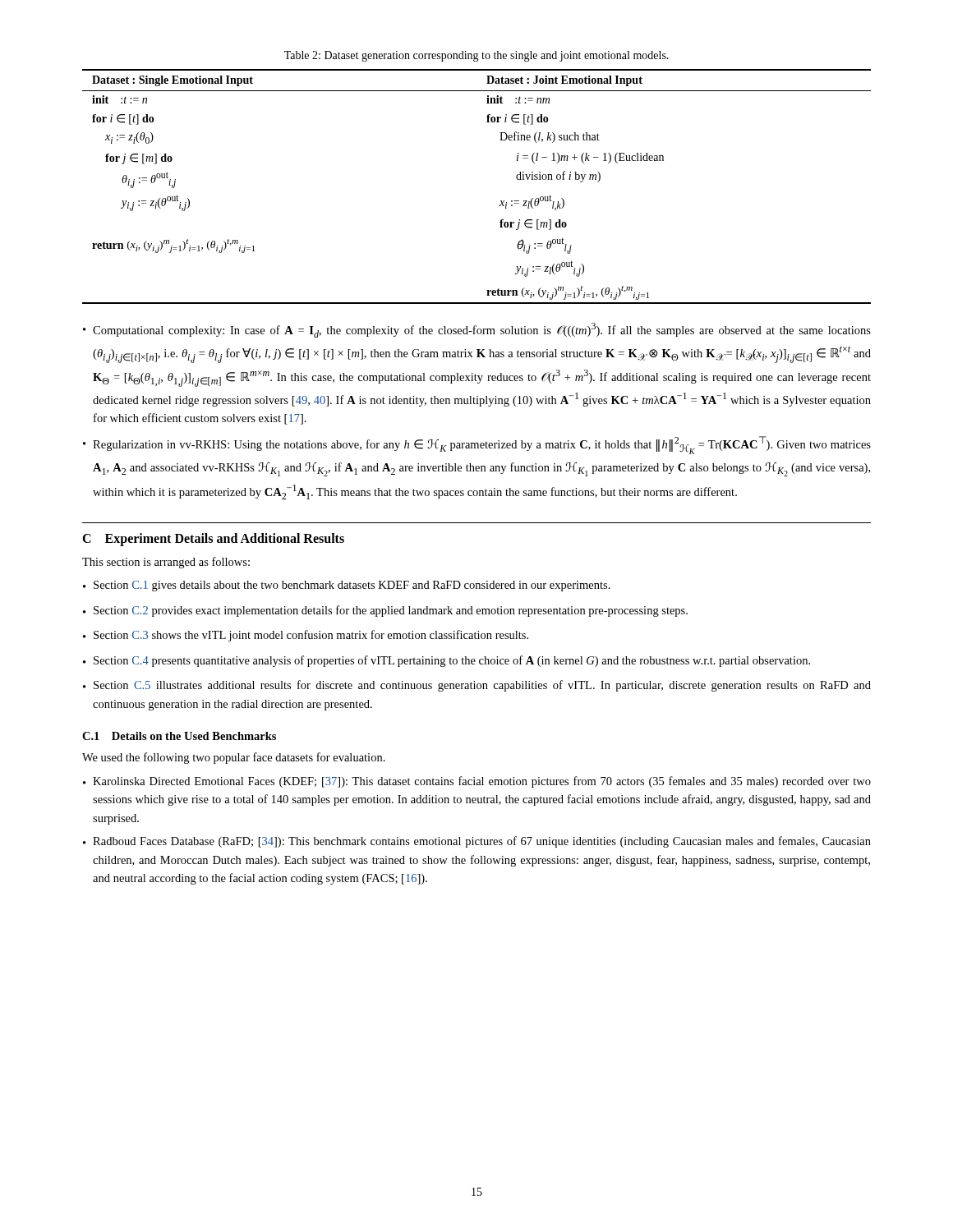Find the list item that says "• Section C.3 shows the vITL joint"
The height and width of the screenshot is (1232, 953).
[476, 636]
